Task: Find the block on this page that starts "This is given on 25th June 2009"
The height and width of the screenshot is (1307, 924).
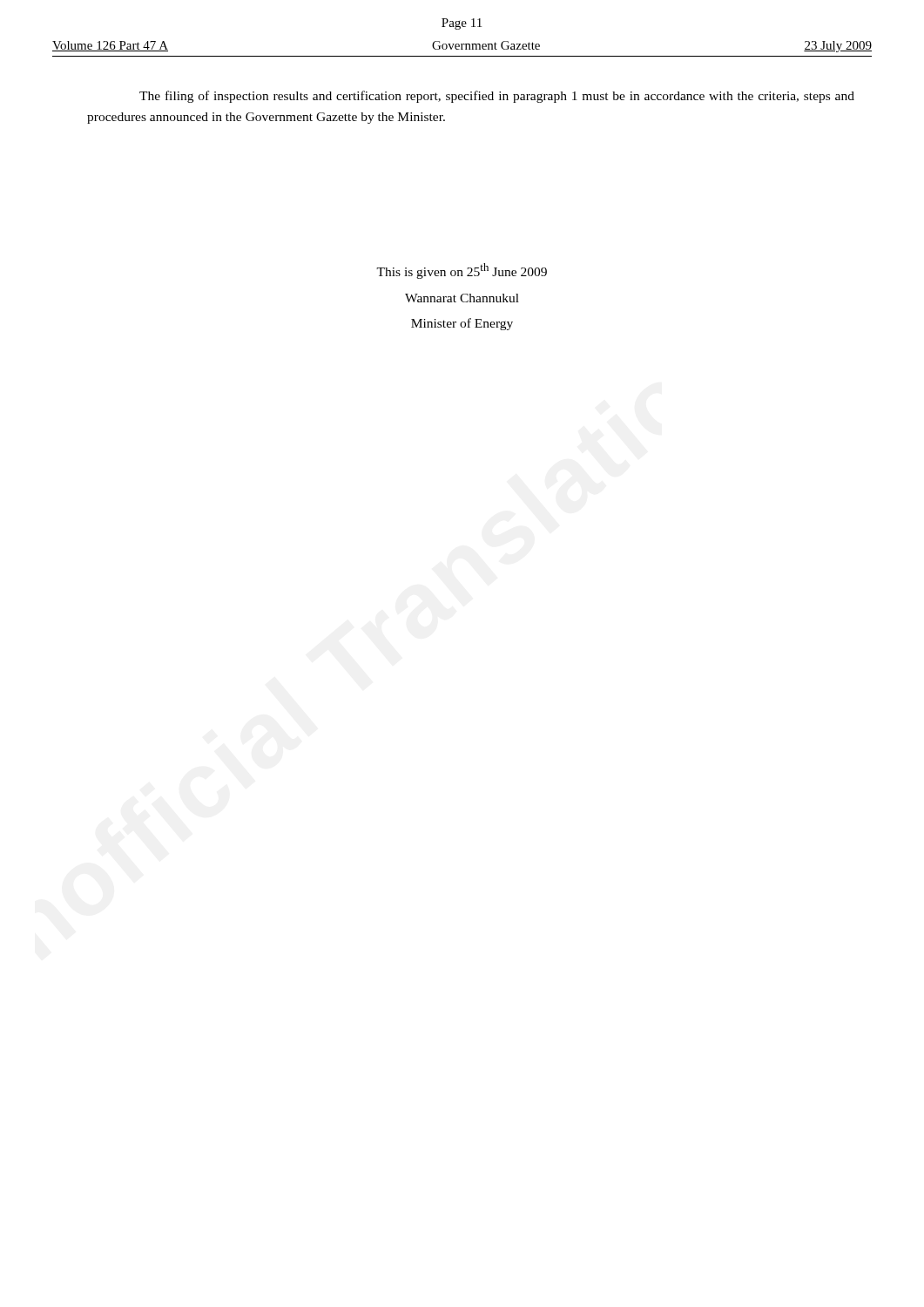Action: pos(462,295)
